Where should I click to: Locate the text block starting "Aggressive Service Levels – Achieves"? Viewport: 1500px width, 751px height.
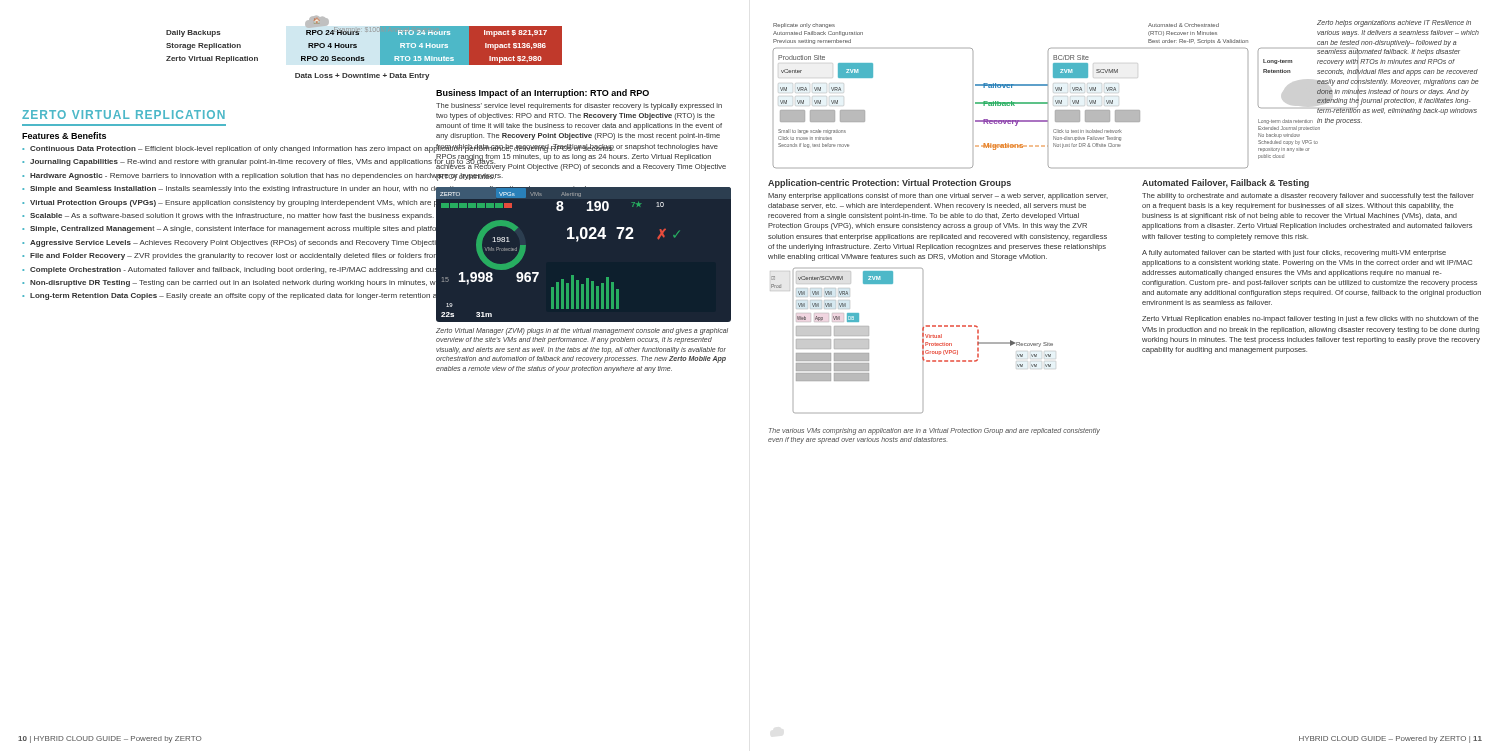tap(274, 242)
